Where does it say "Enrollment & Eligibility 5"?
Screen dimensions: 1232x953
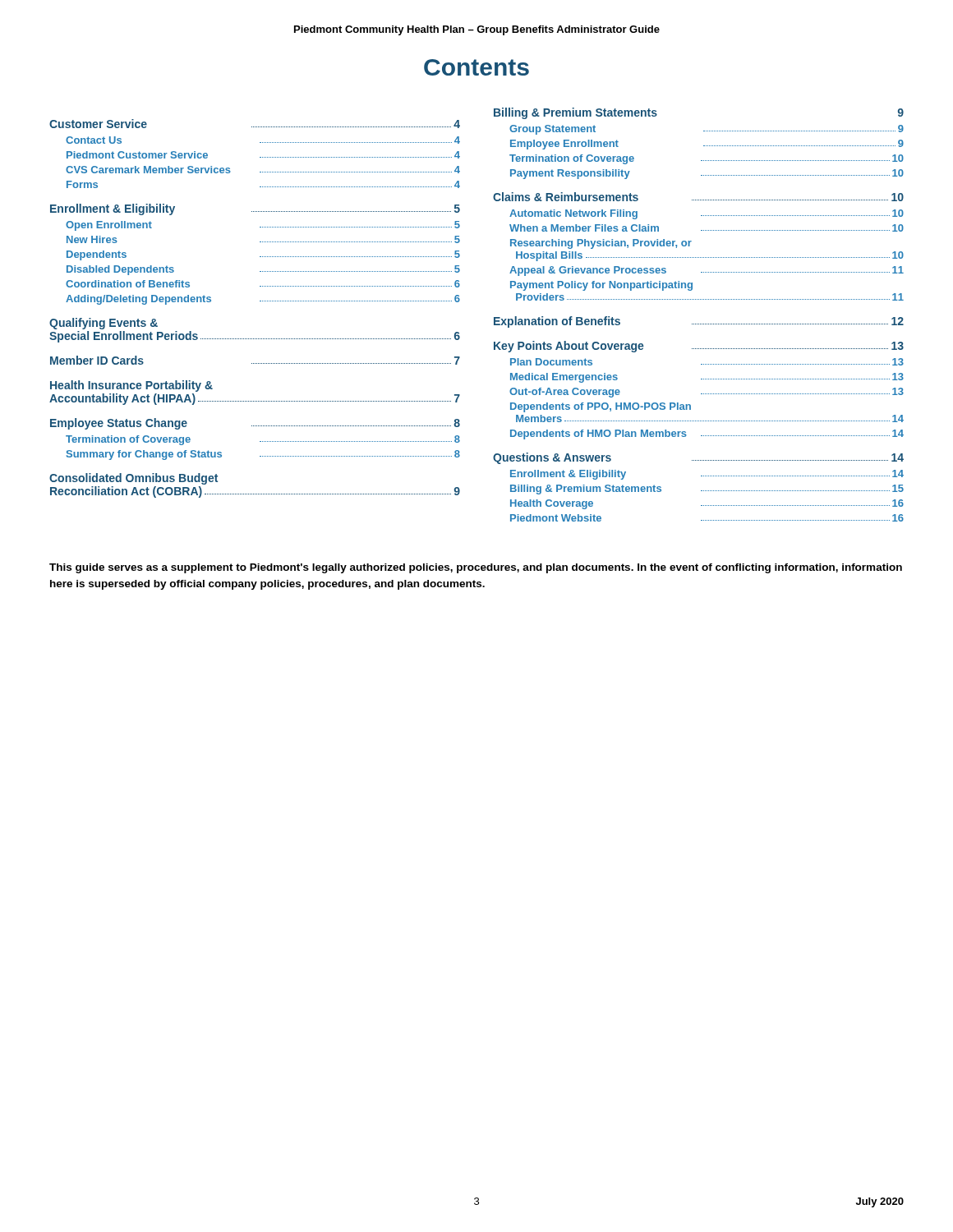coord(255,209)
